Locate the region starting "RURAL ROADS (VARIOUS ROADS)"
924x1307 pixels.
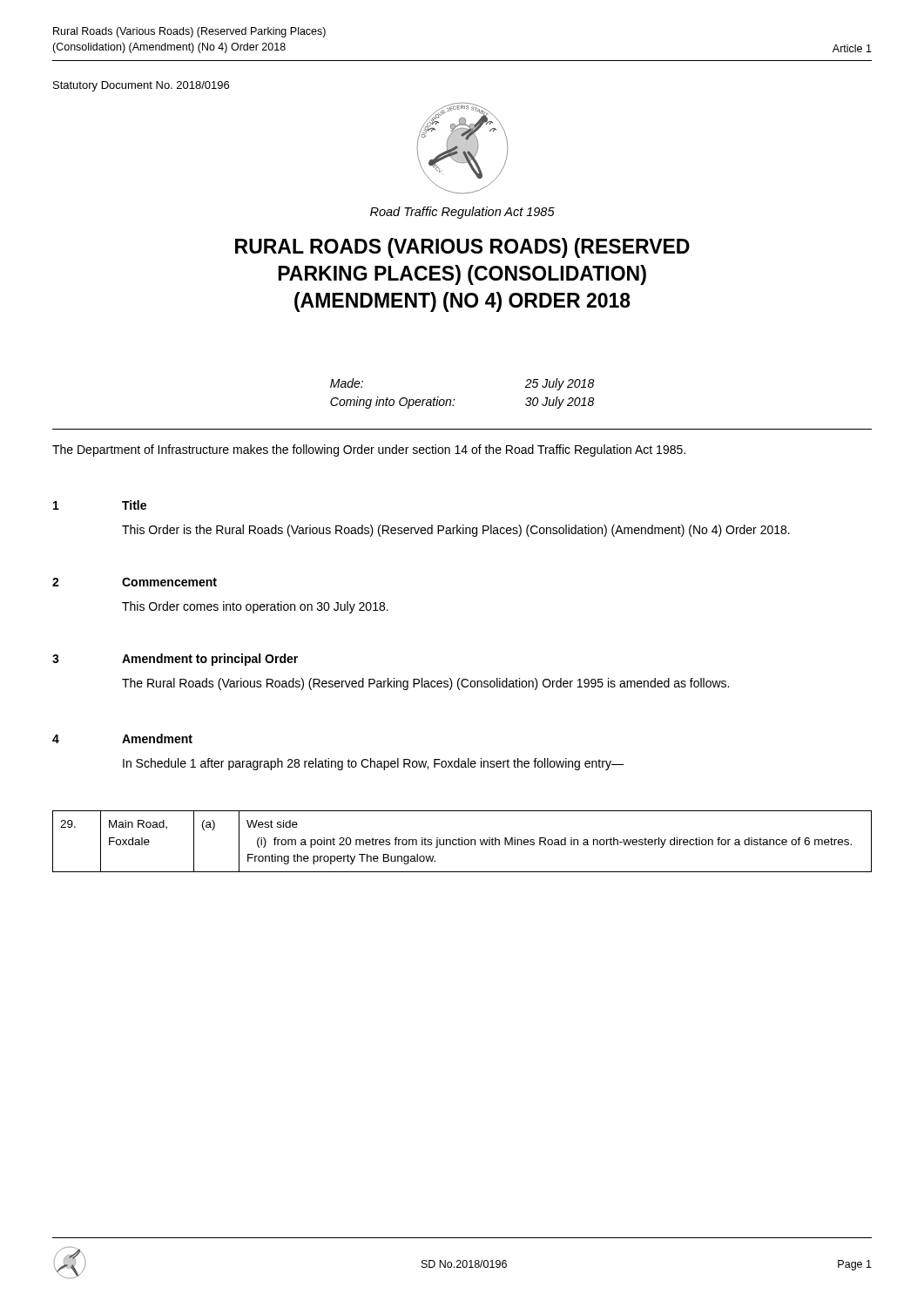coord(462,274)
